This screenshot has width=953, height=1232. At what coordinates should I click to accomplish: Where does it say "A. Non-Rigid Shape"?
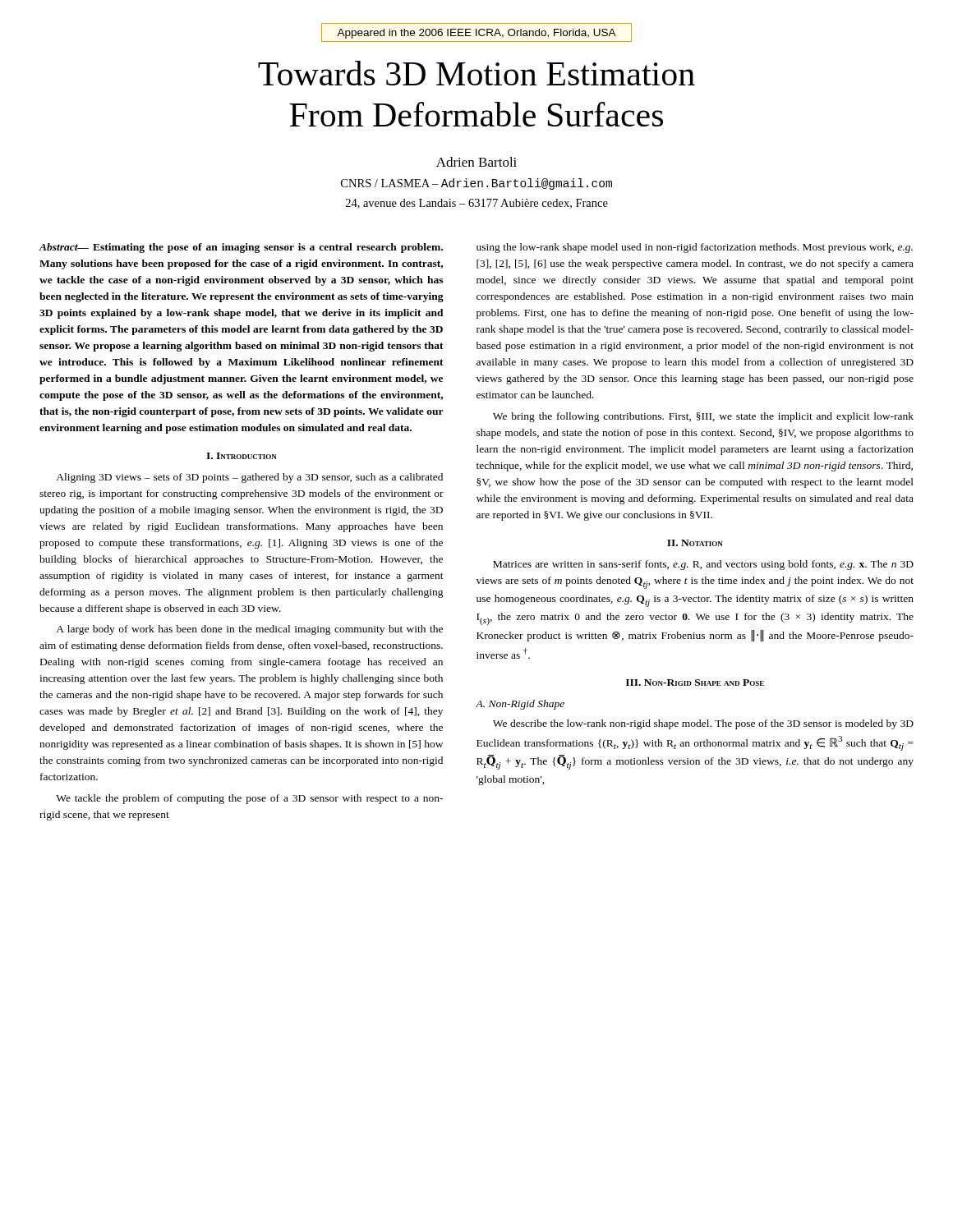pyautogui.click(x=520, y=703)
